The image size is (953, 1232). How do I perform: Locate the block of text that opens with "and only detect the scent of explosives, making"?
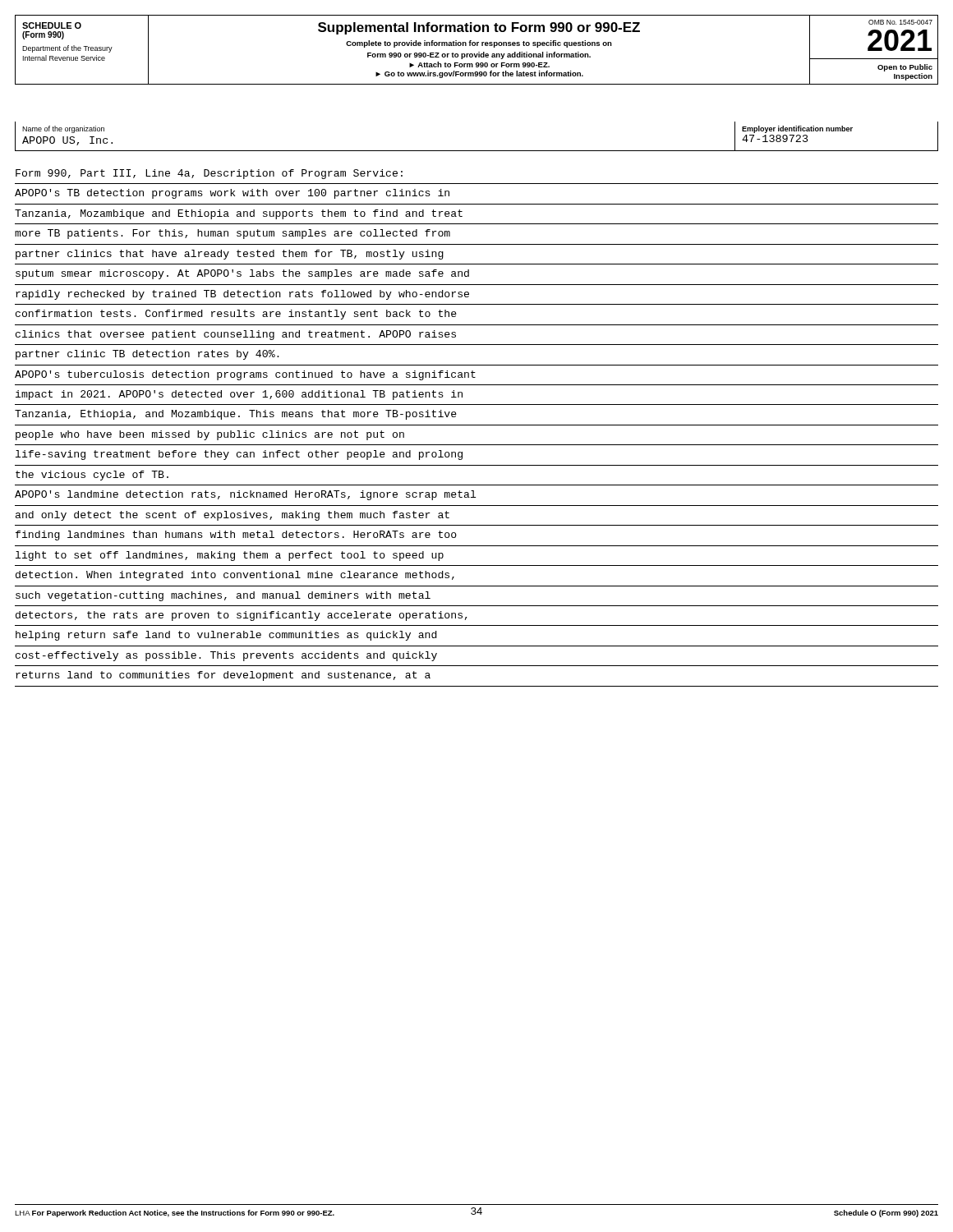(x=233, y=515)
